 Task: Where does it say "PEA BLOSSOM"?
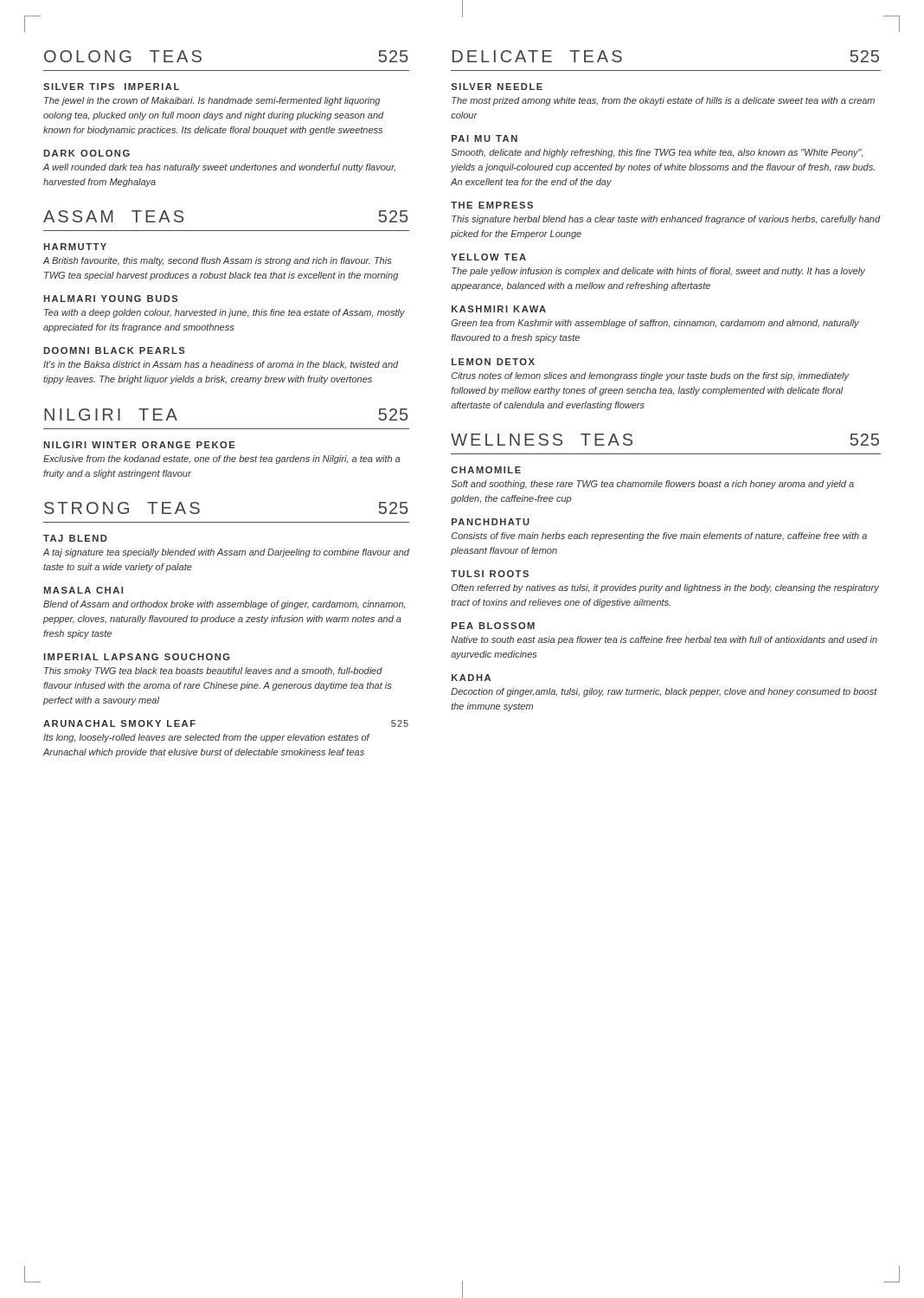pos(494,626)
